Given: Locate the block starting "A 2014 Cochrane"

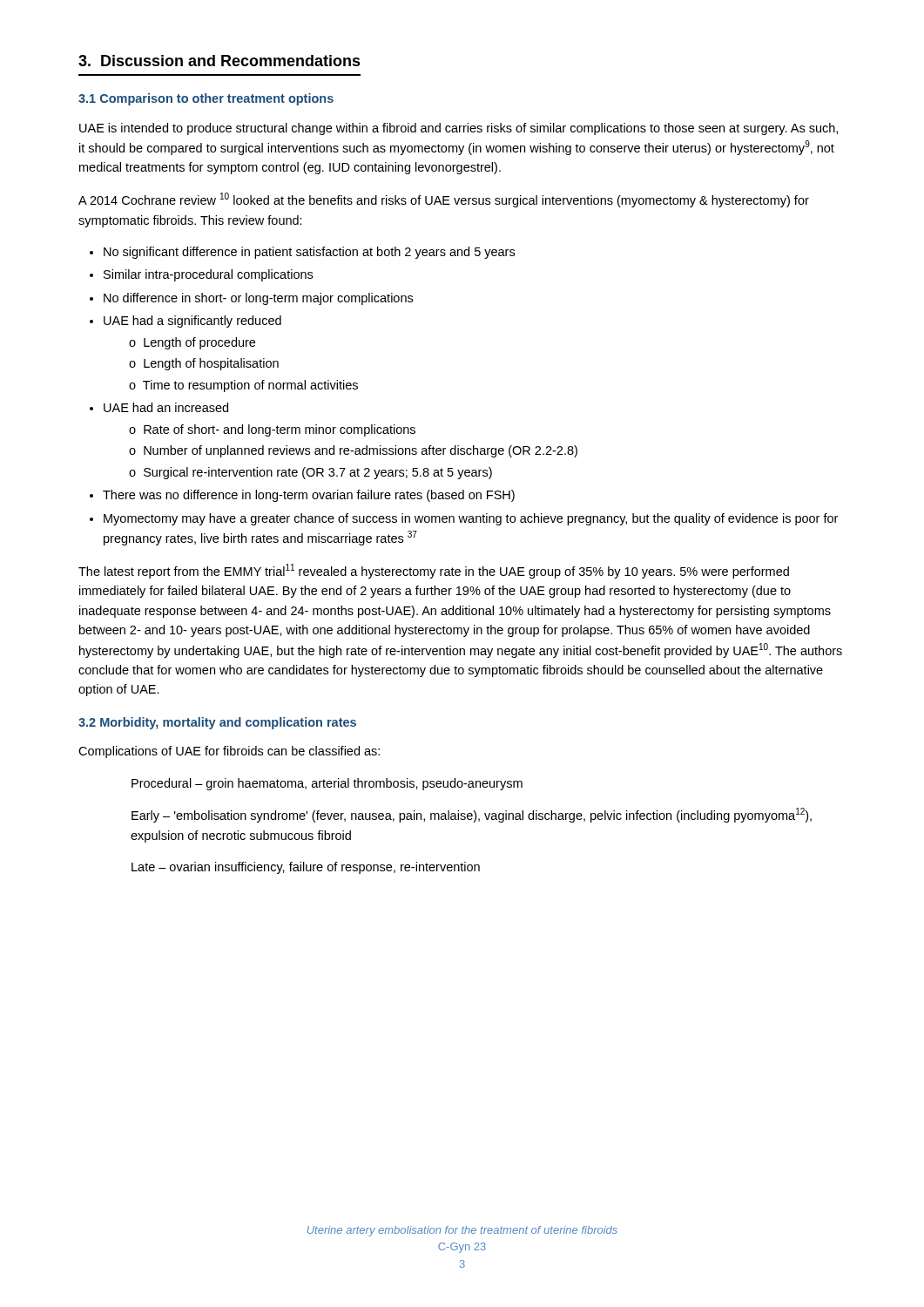Looking at the screenshot, I should pos(462,210).
